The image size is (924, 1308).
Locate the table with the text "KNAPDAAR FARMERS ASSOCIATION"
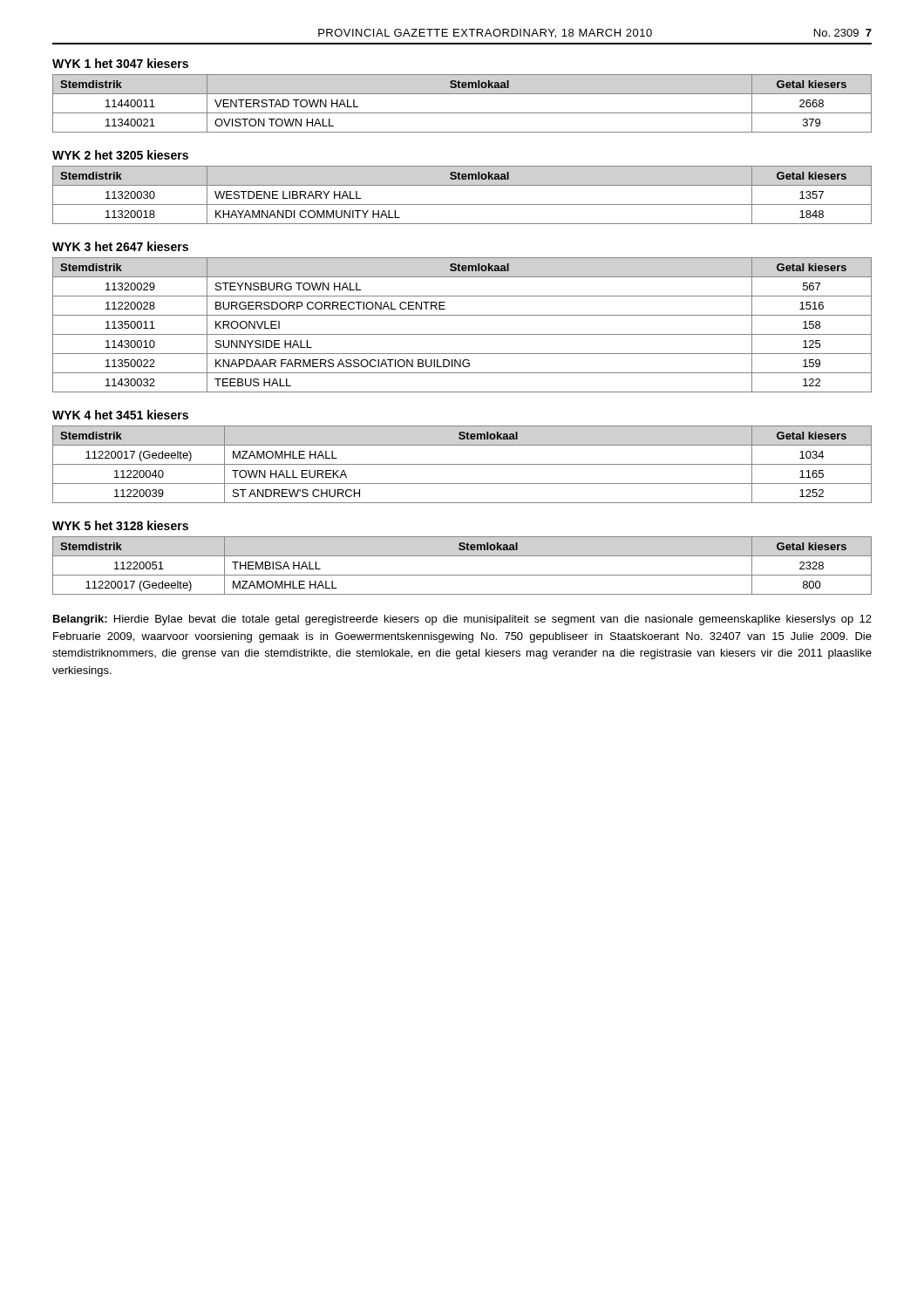click(462, 325)
